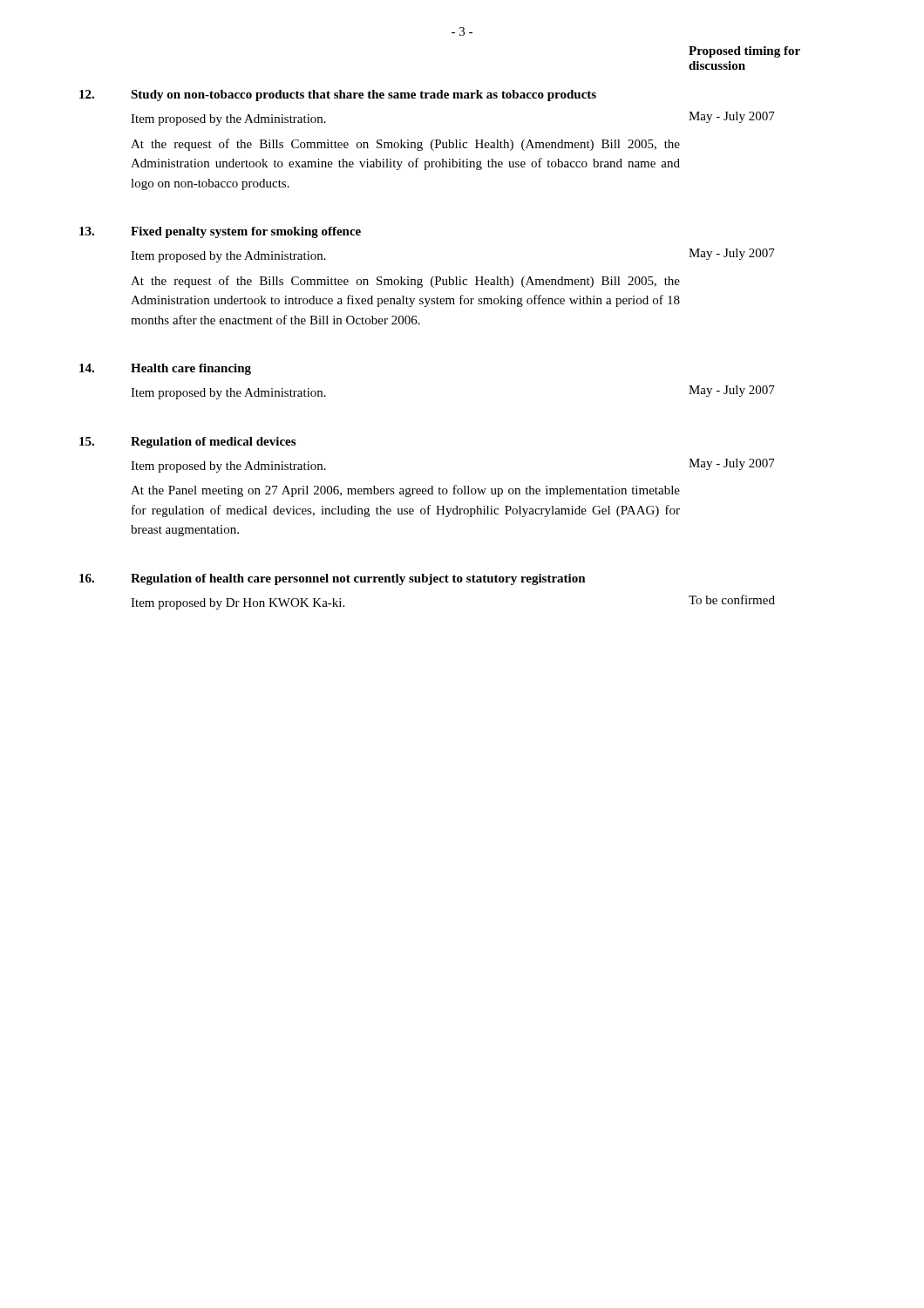Select the section header containing "Regulation of health care personnel"
This screenshot has width=924, height=1308.
point(358,578)
